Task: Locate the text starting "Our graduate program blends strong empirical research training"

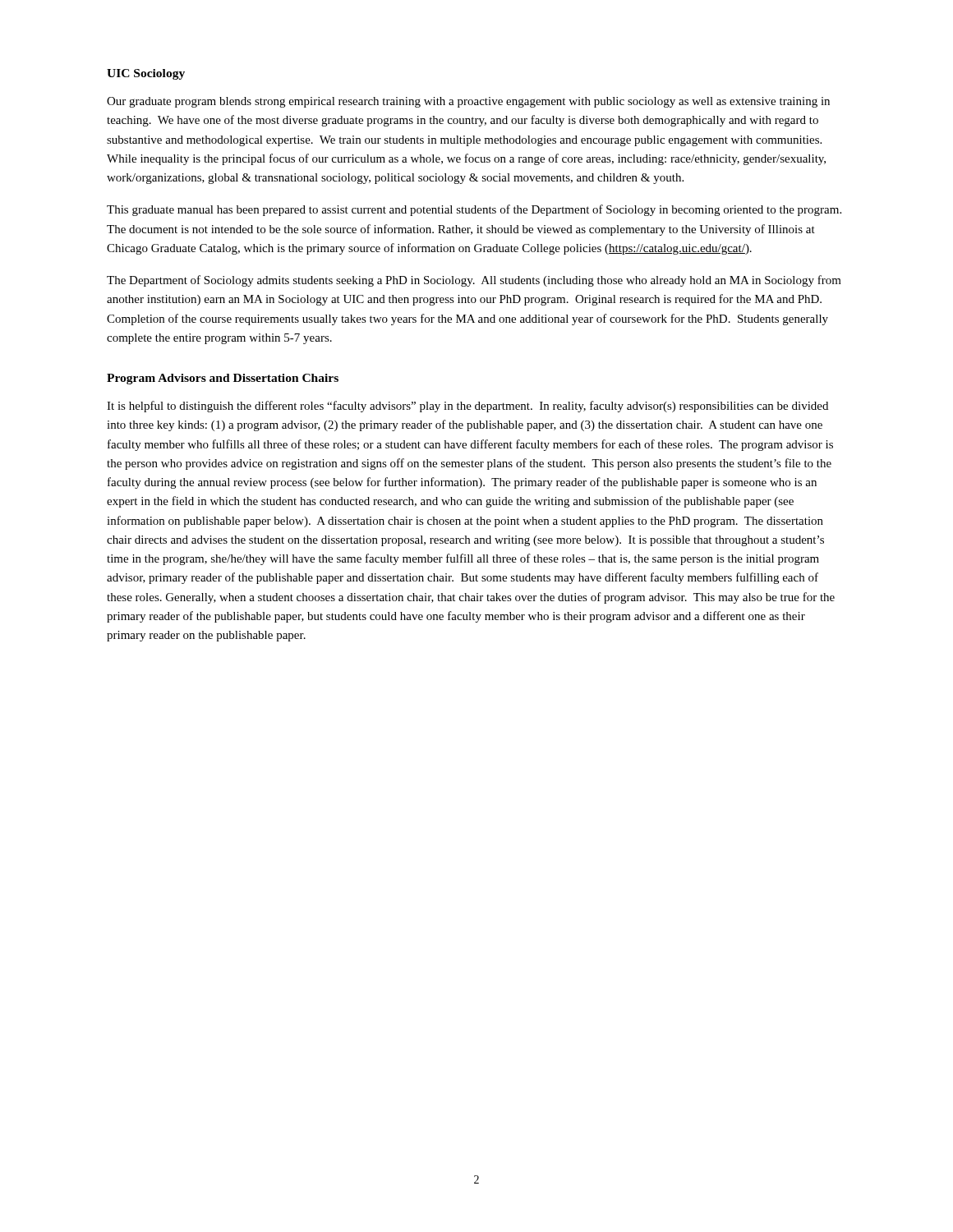Action: pyautogui.click(x=469, y=139)
